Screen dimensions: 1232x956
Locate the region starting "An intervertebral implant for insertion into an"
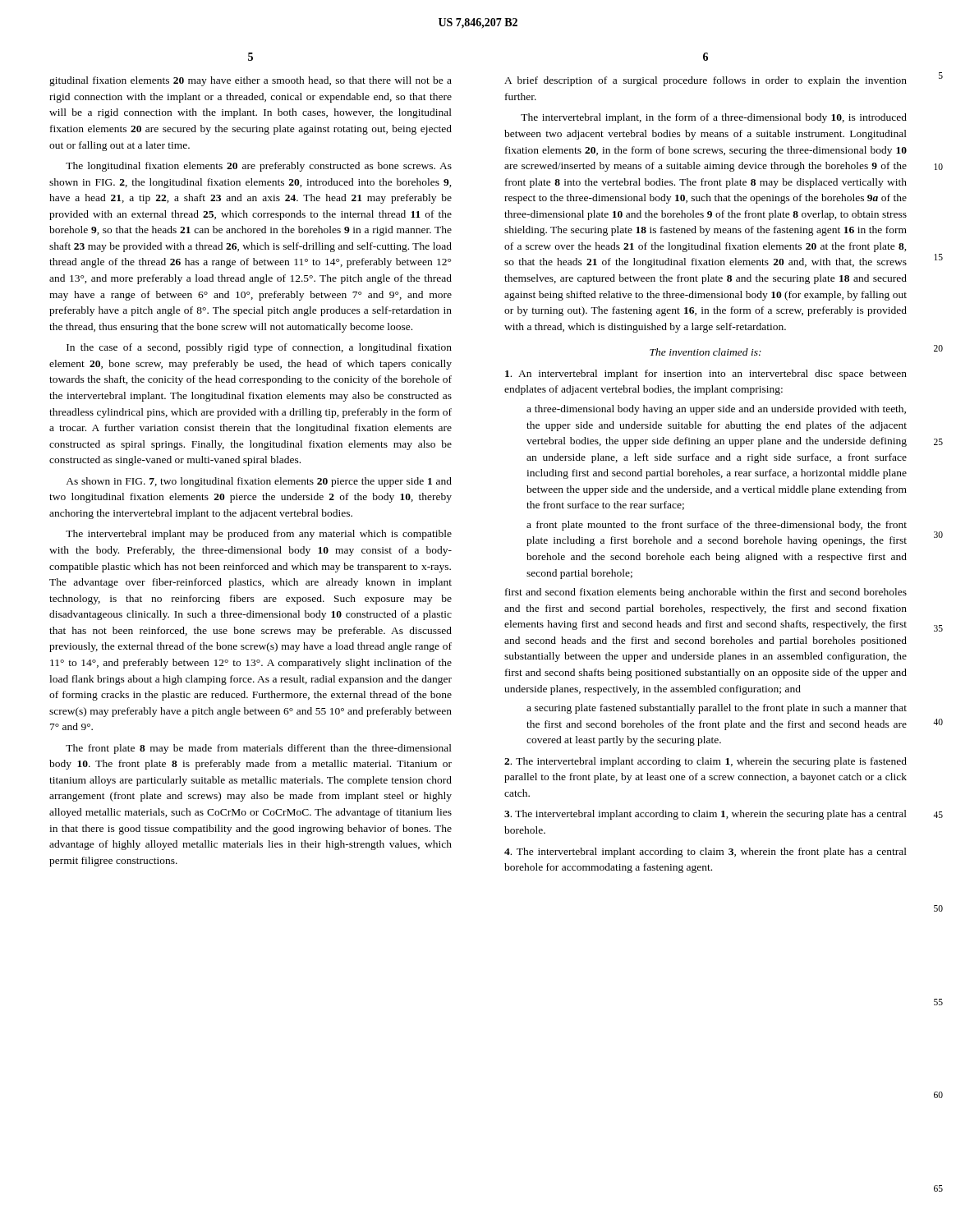click(x=706, y=381)
